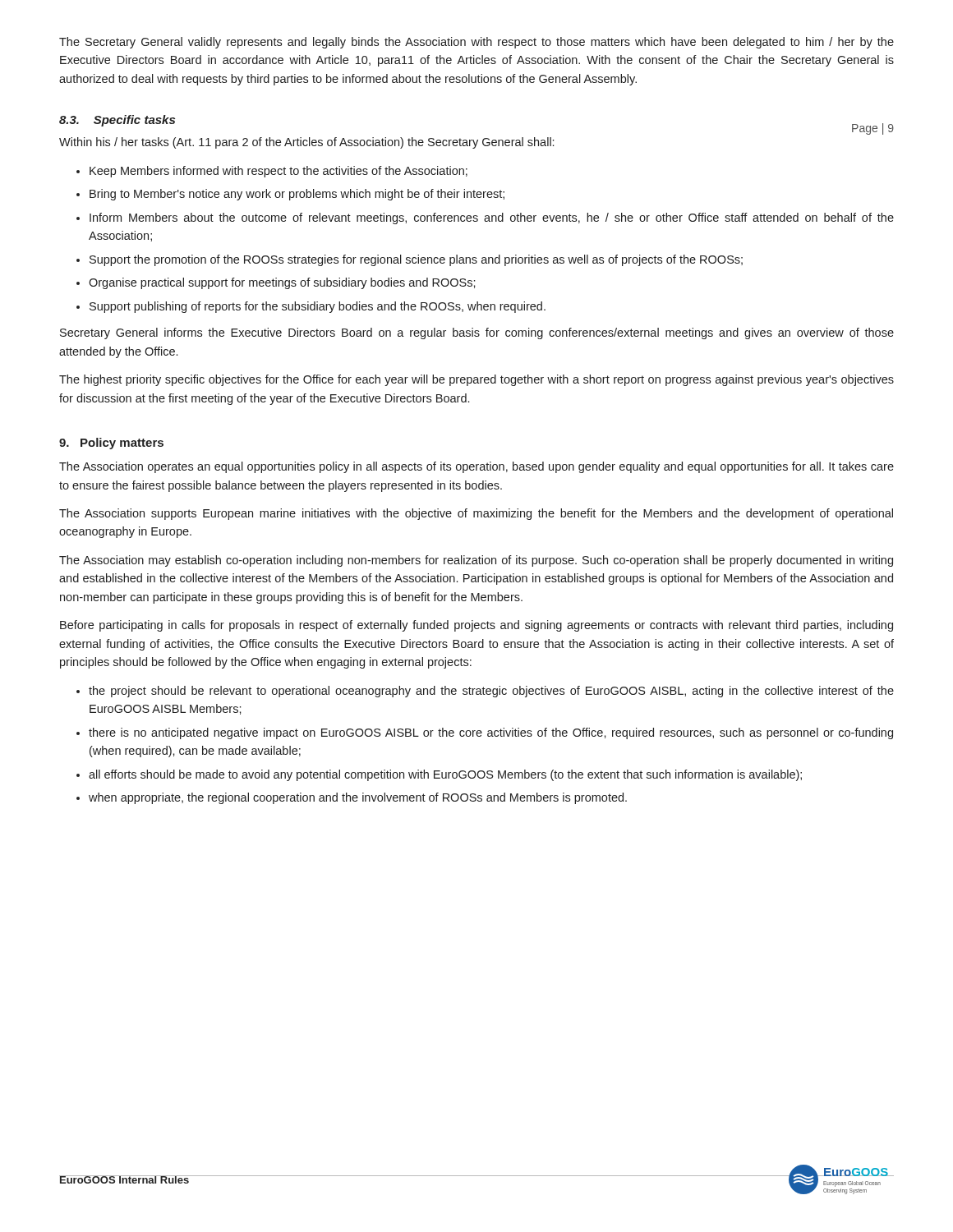Point to the text block starting "The Association may establish co-operation including non-members for"
Image resolution: width=953 pixels, height=1232 pixels.
(x=476, y=579)
